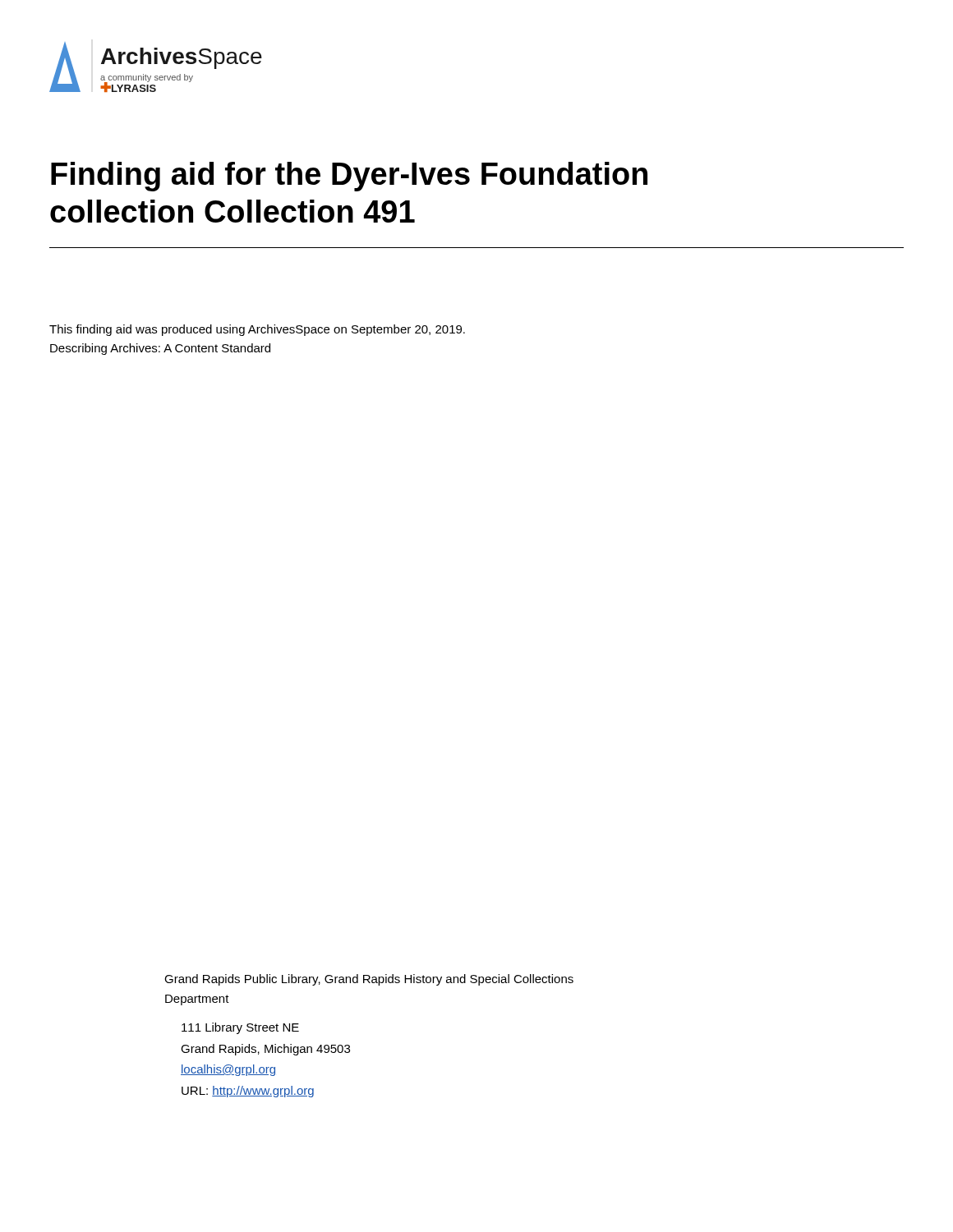Find the block on this page that starts "This finding aid was produced using ArchivesSpace on"
Image resolution: width=953 pixels, height=1232 pixels.
tap(258, 338)
